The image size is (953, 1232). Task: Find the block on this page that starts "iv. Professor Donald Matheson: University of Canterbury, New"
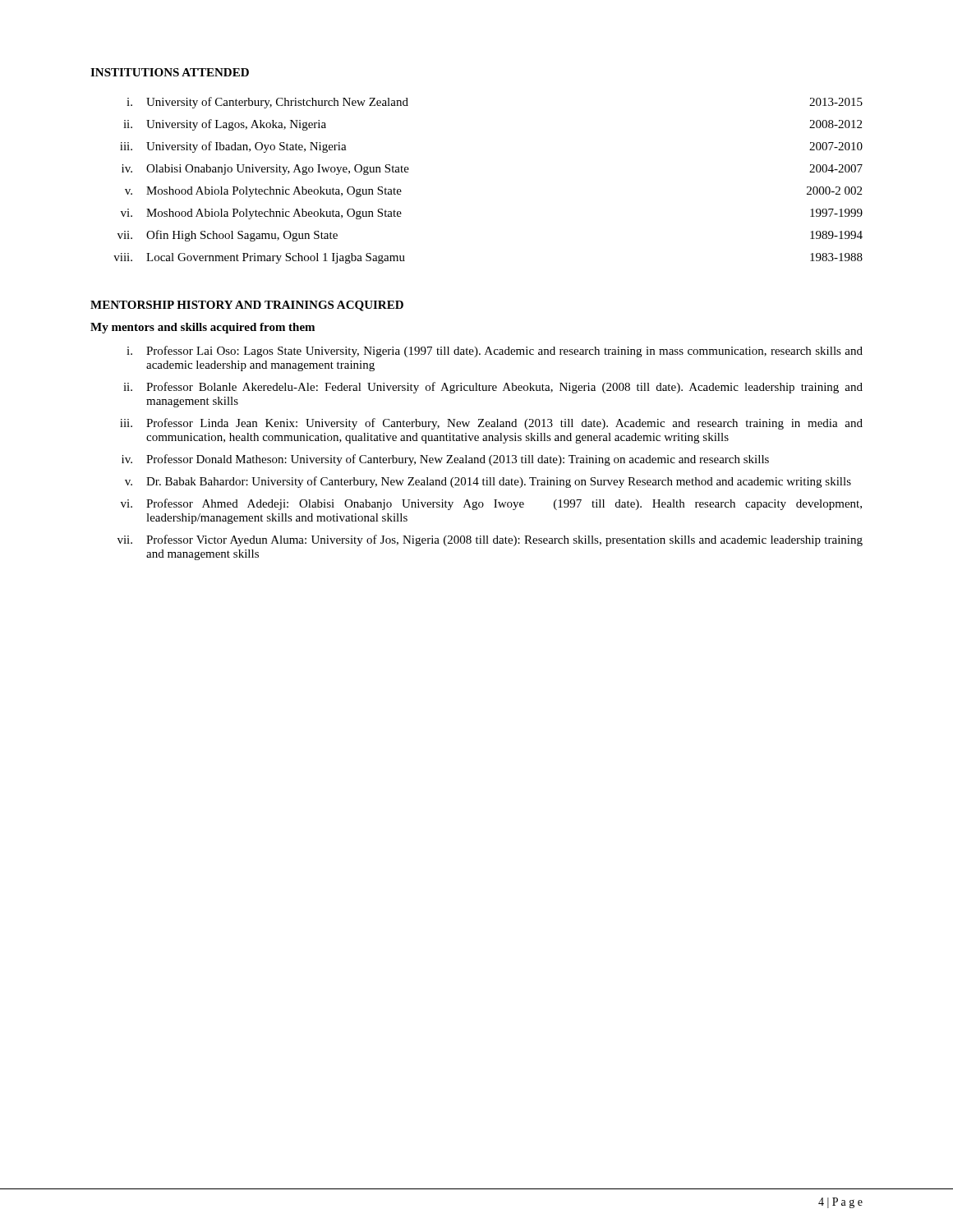[x=476, y=460]
